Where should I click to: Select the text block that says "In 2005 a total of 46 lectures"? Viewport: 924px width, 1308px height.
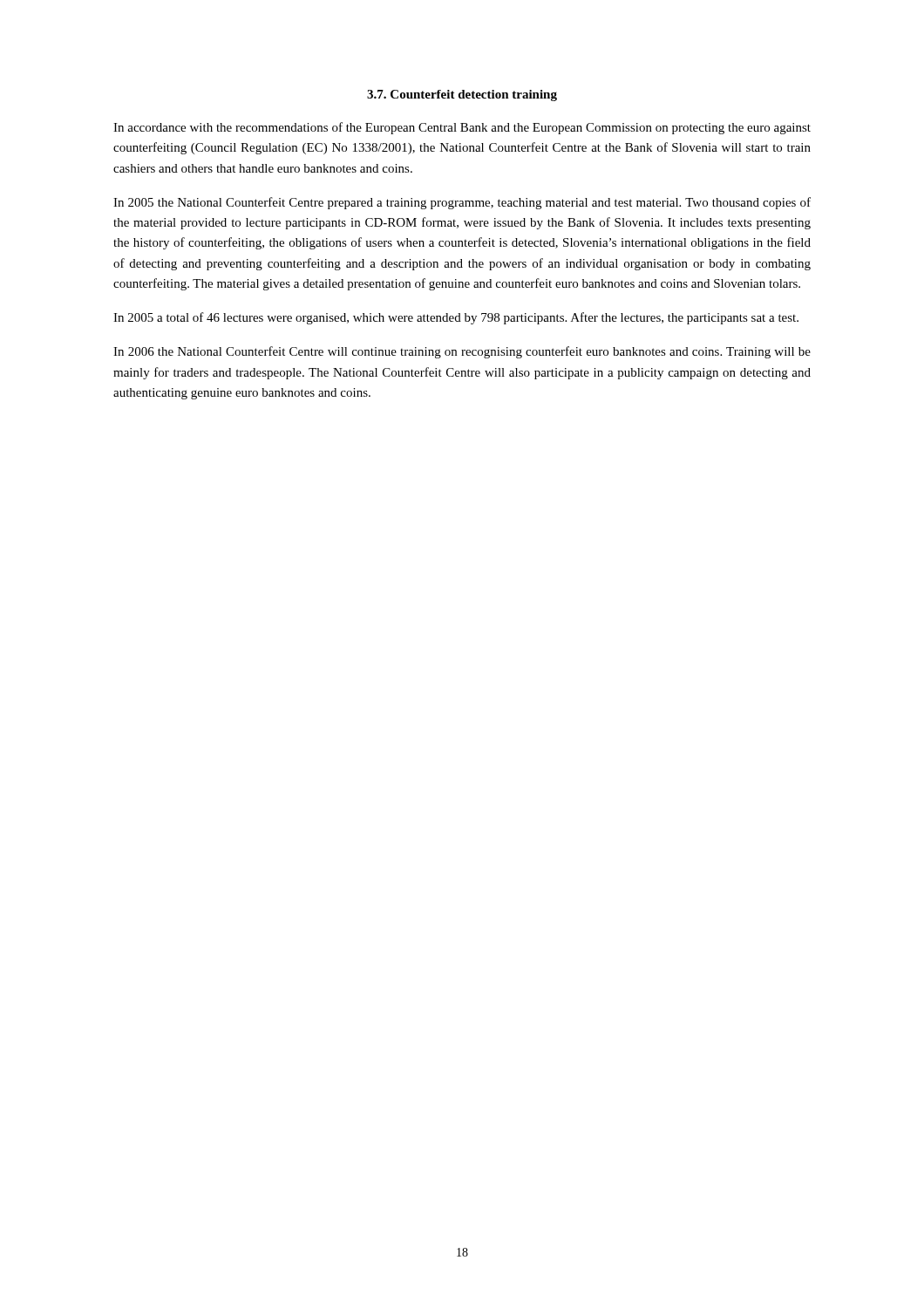pos(456,317)
